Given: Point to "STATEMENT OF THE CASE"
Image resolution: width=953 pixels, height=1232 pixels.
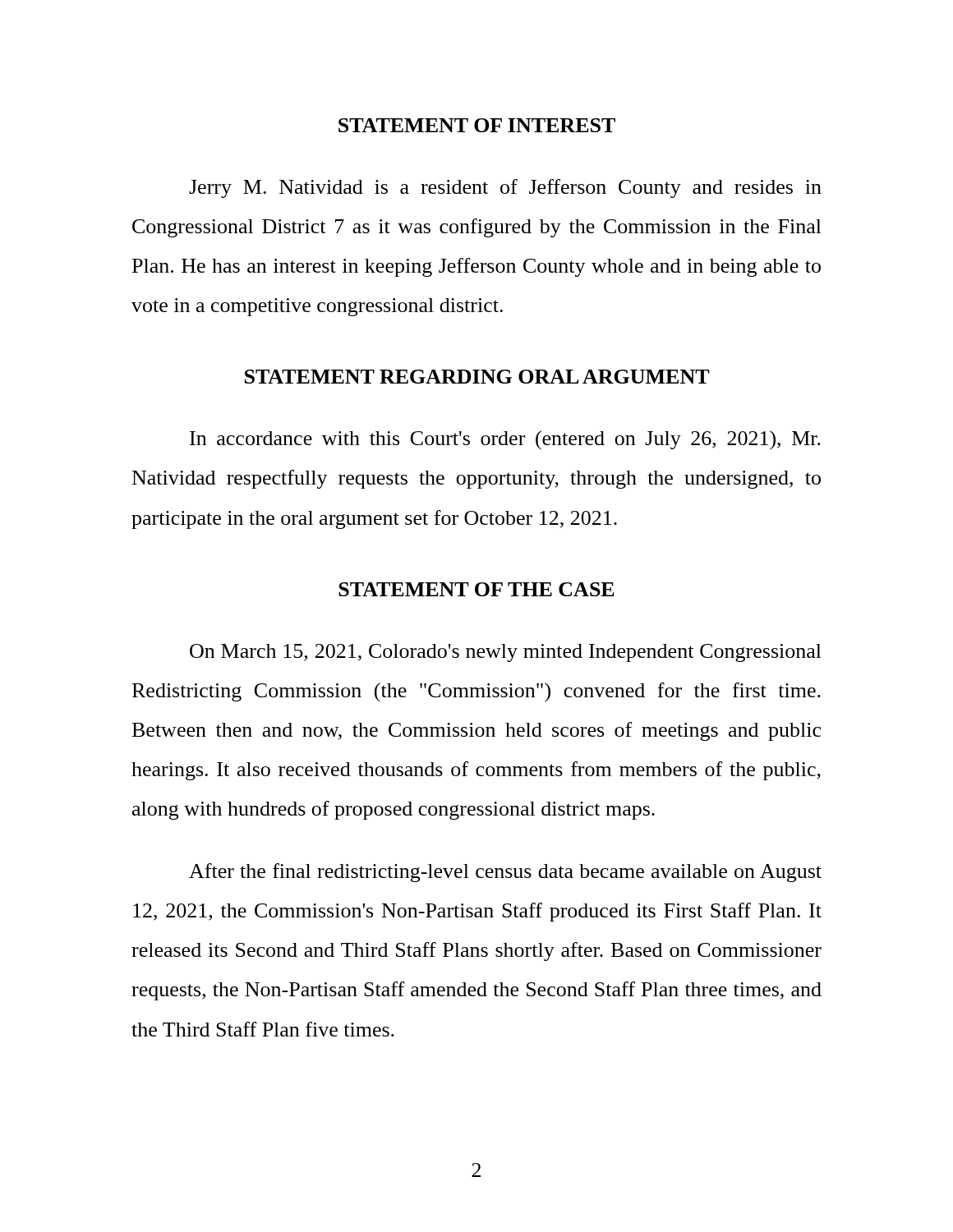Looking at the screenshot, I should tap(476, 589).
